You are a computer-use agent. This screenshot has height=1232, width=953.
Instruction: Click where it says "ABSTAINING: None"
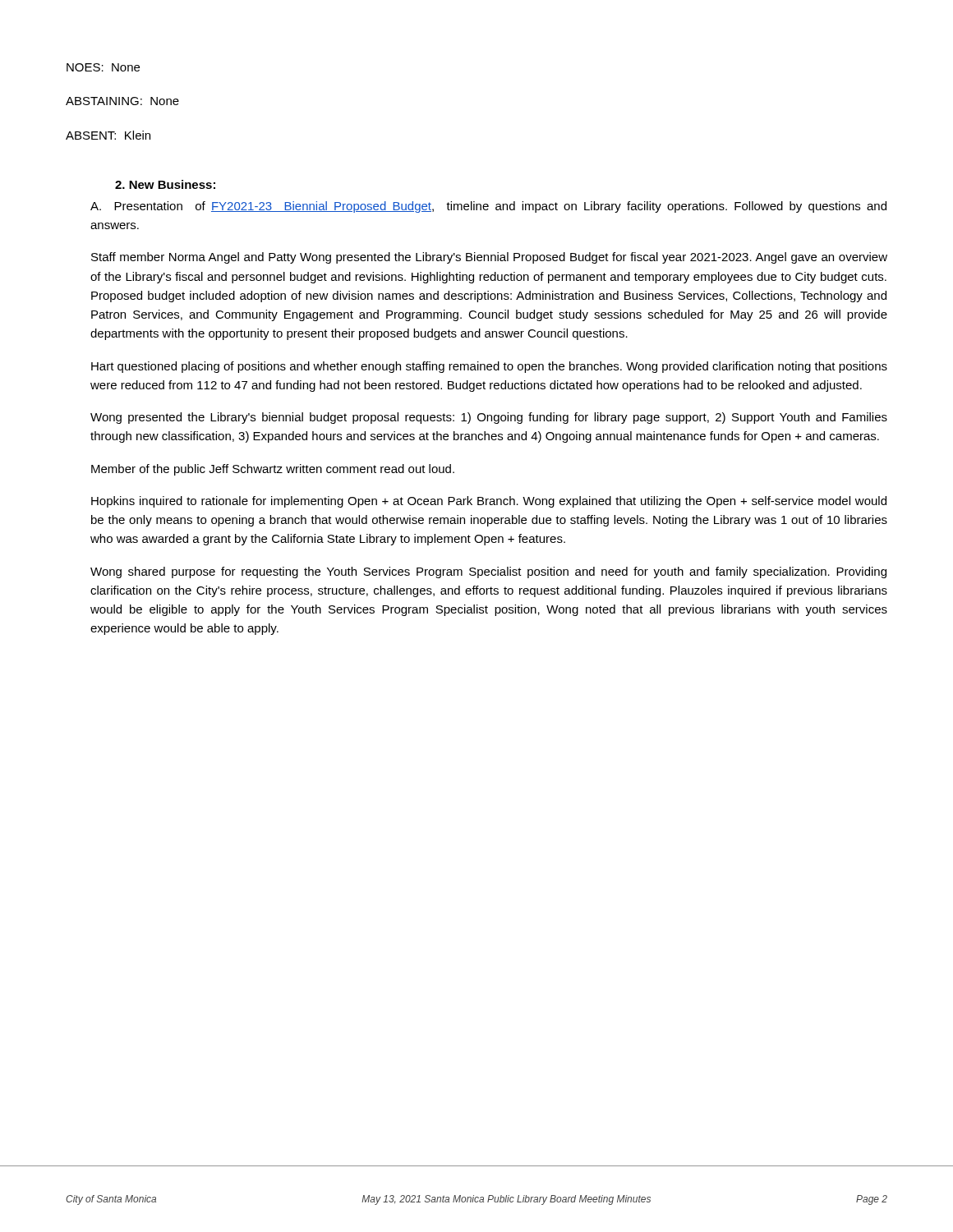coord(122,101)
